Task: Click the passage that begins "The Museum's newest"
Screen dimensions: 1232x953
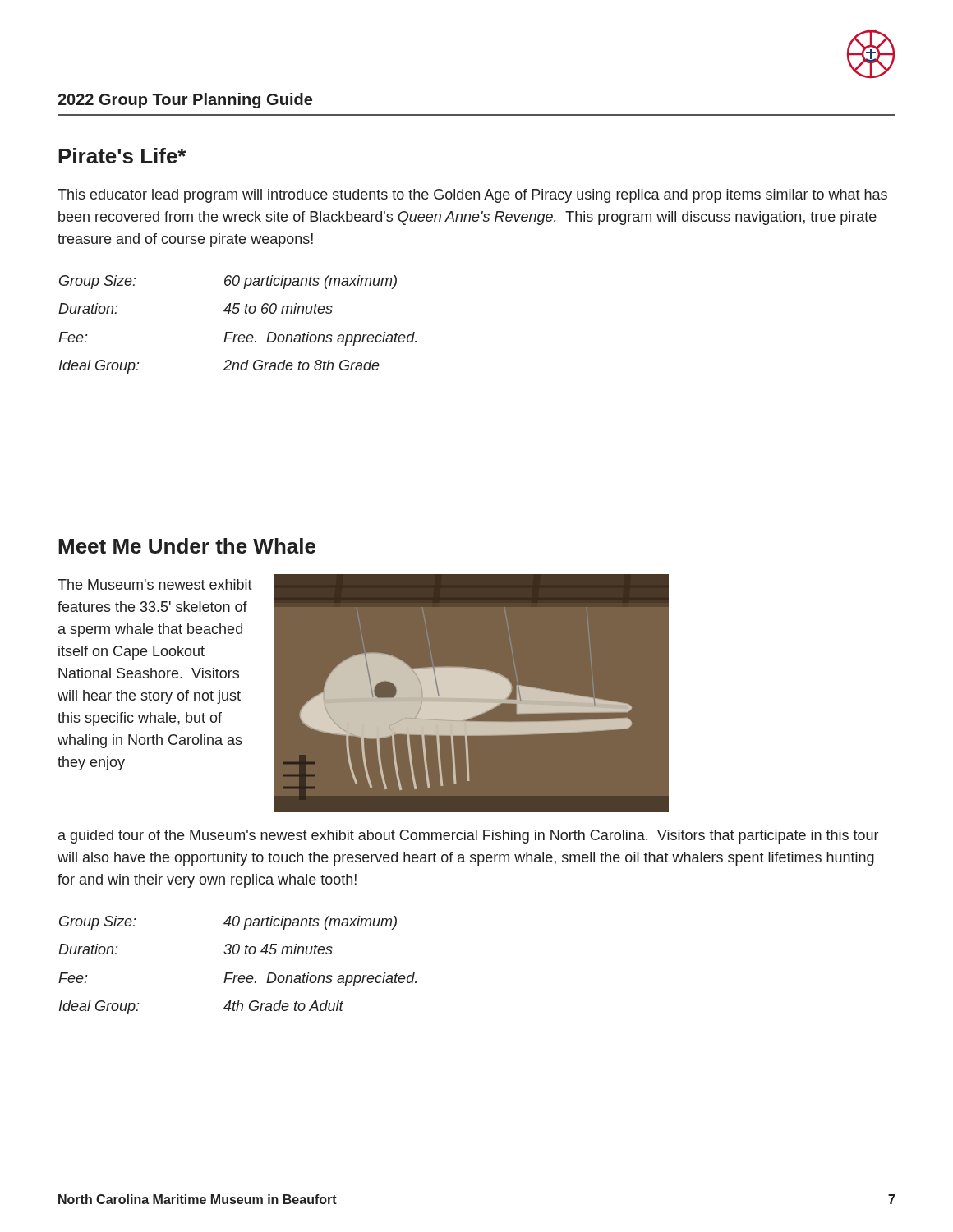Action: [155, 673]
